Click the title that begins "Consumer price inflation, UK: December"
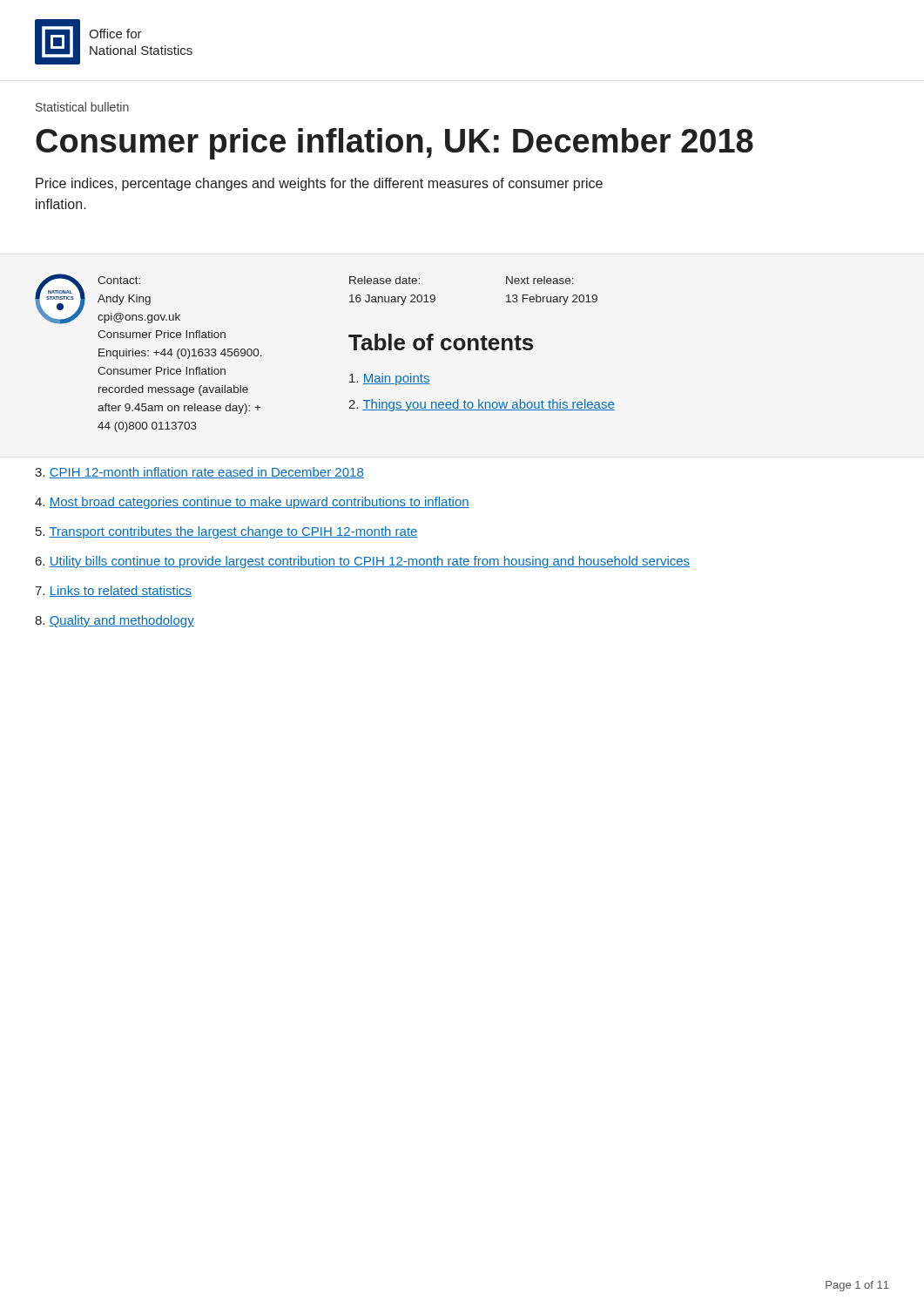Image resolution: width=924 pixels, height=1307 pixels. (x=394, y=141)
